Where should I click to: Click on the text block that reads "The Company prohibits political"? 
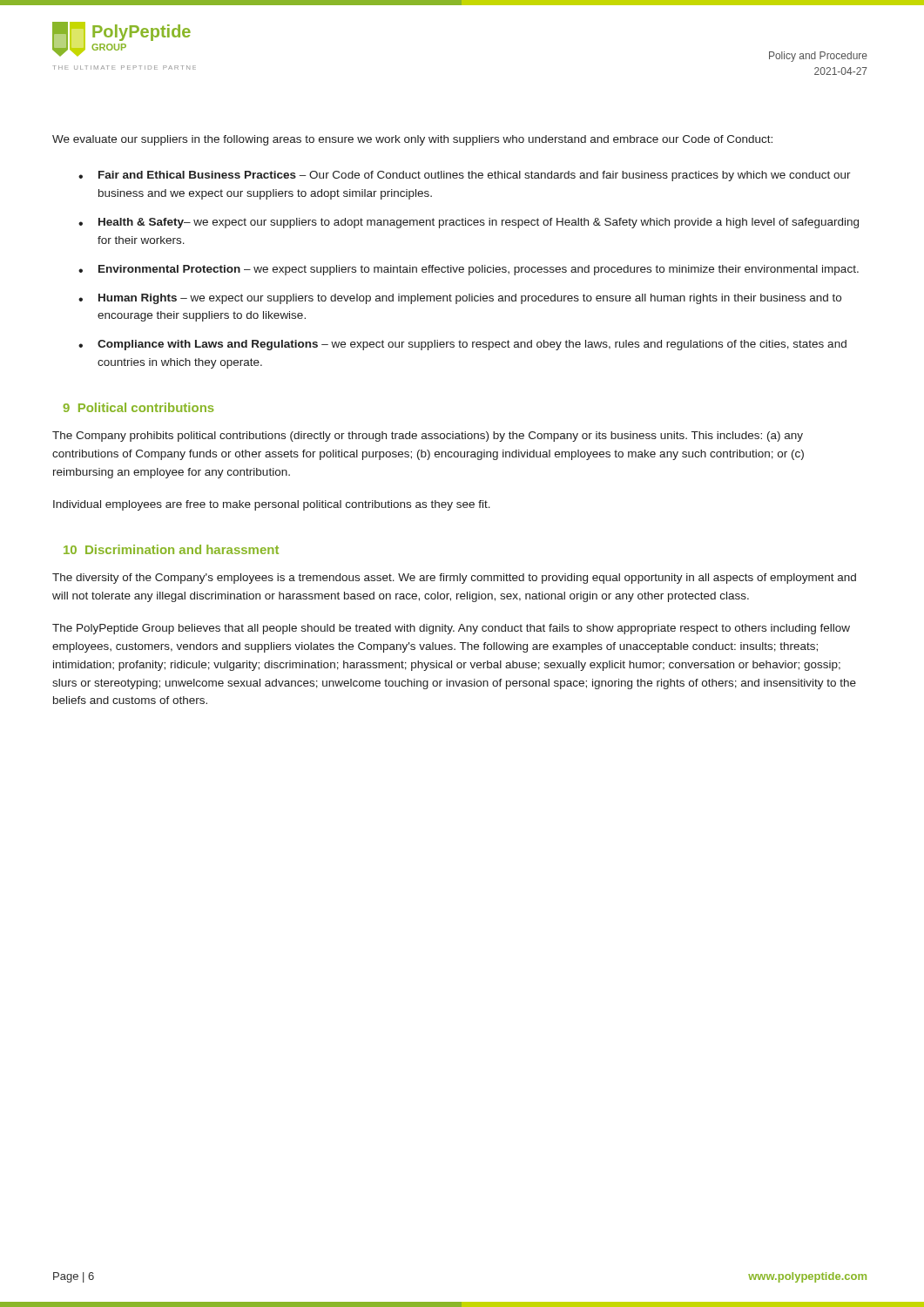coord(428,454)
